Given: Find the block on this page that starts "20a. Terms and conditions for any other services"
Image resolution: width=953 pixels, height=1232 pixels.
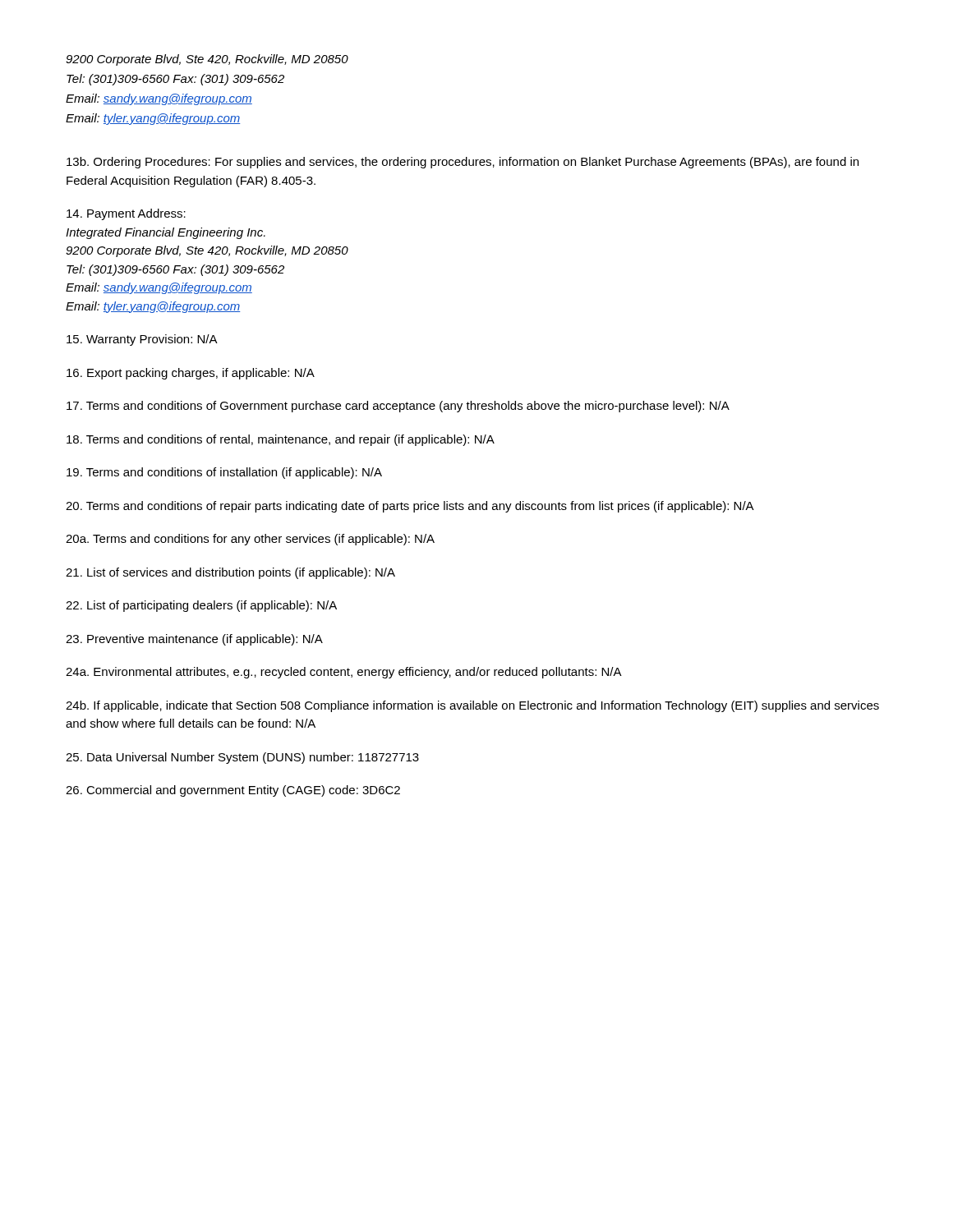Looking at the screenshot, I should 250,538.
